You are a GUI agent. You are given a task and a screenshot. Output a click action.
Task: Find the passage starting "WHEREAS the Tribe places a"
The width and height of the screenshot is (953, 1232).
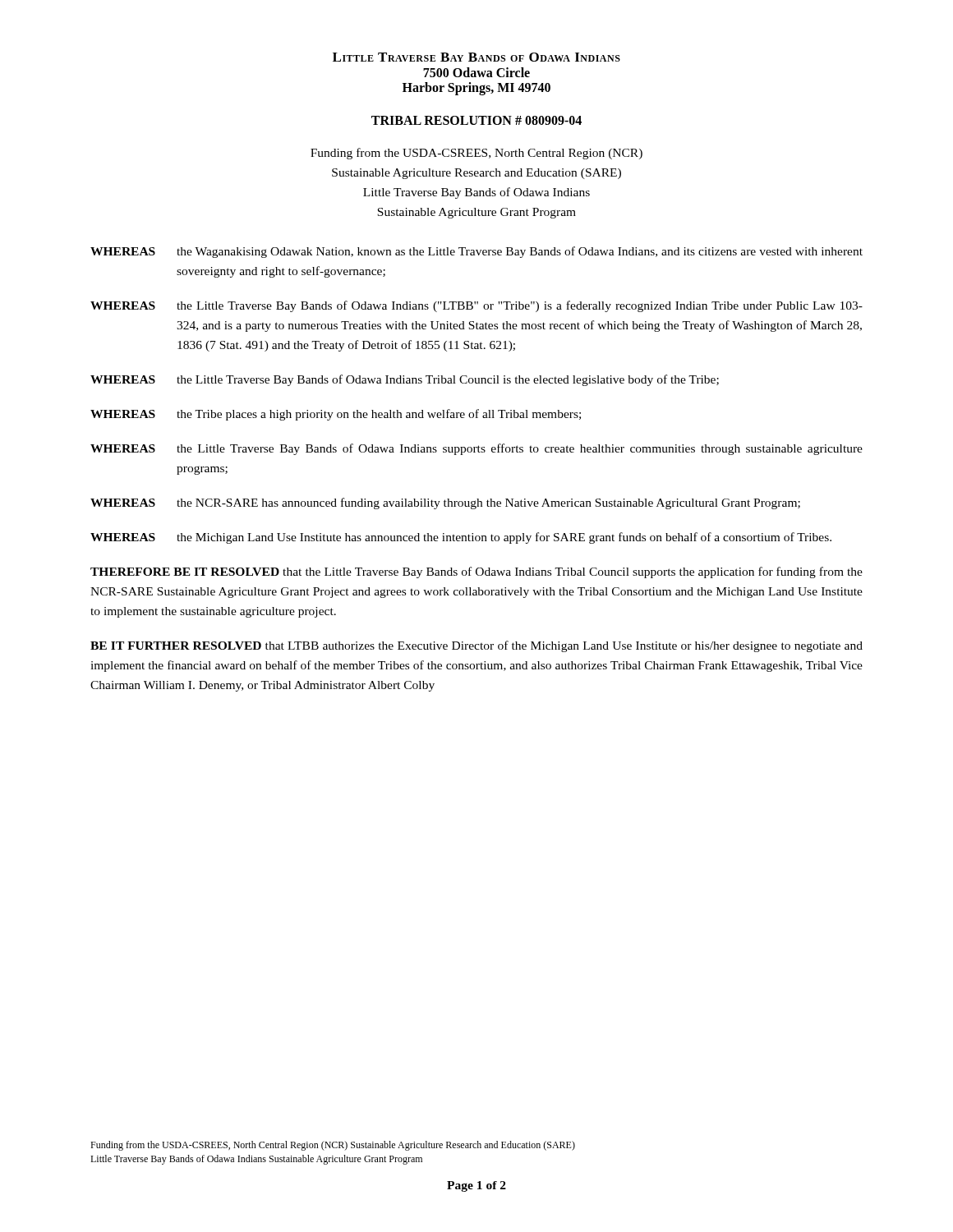(x=476, y=414)
